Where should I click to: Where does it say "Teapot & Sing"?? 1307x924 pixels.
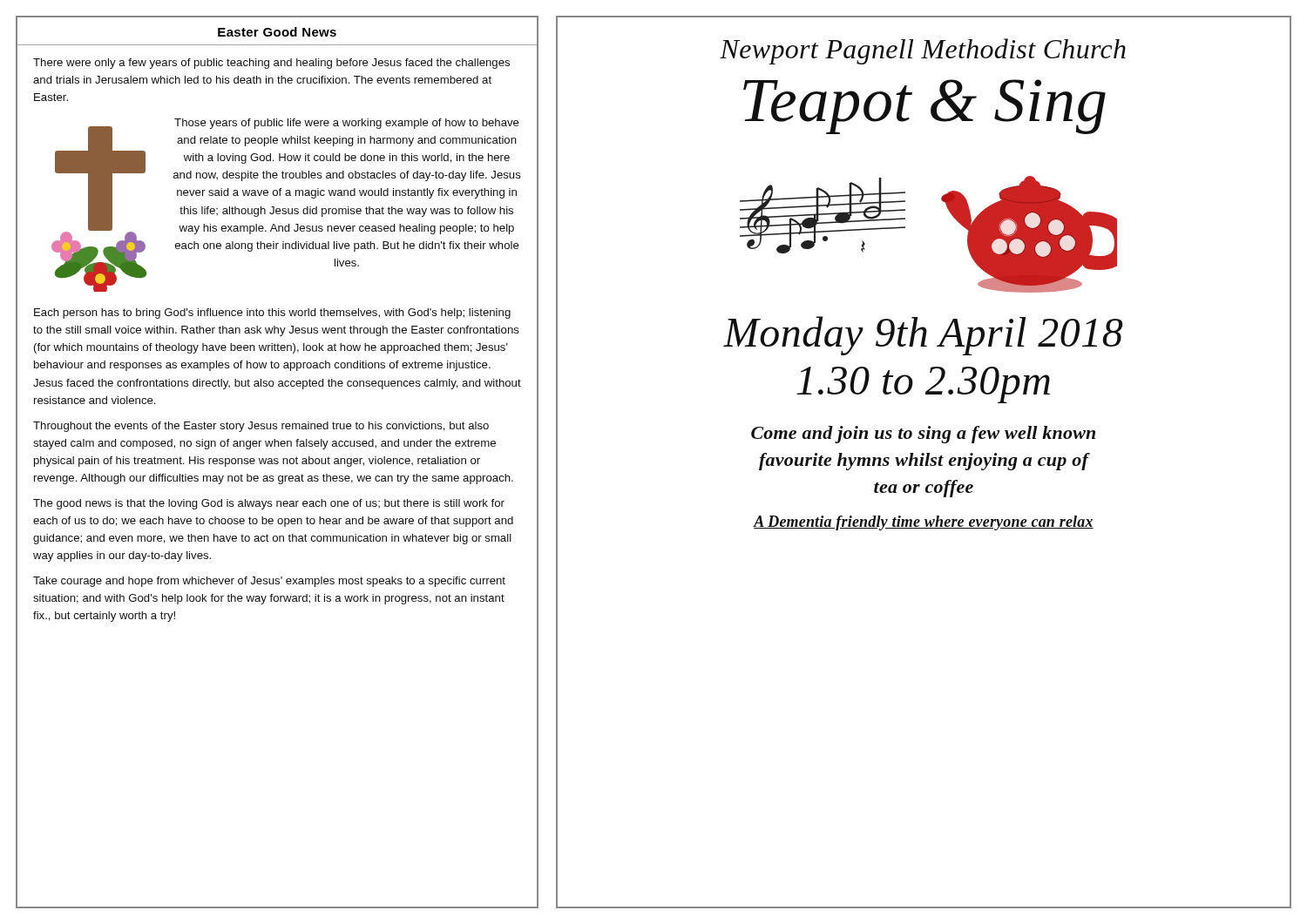924,101
